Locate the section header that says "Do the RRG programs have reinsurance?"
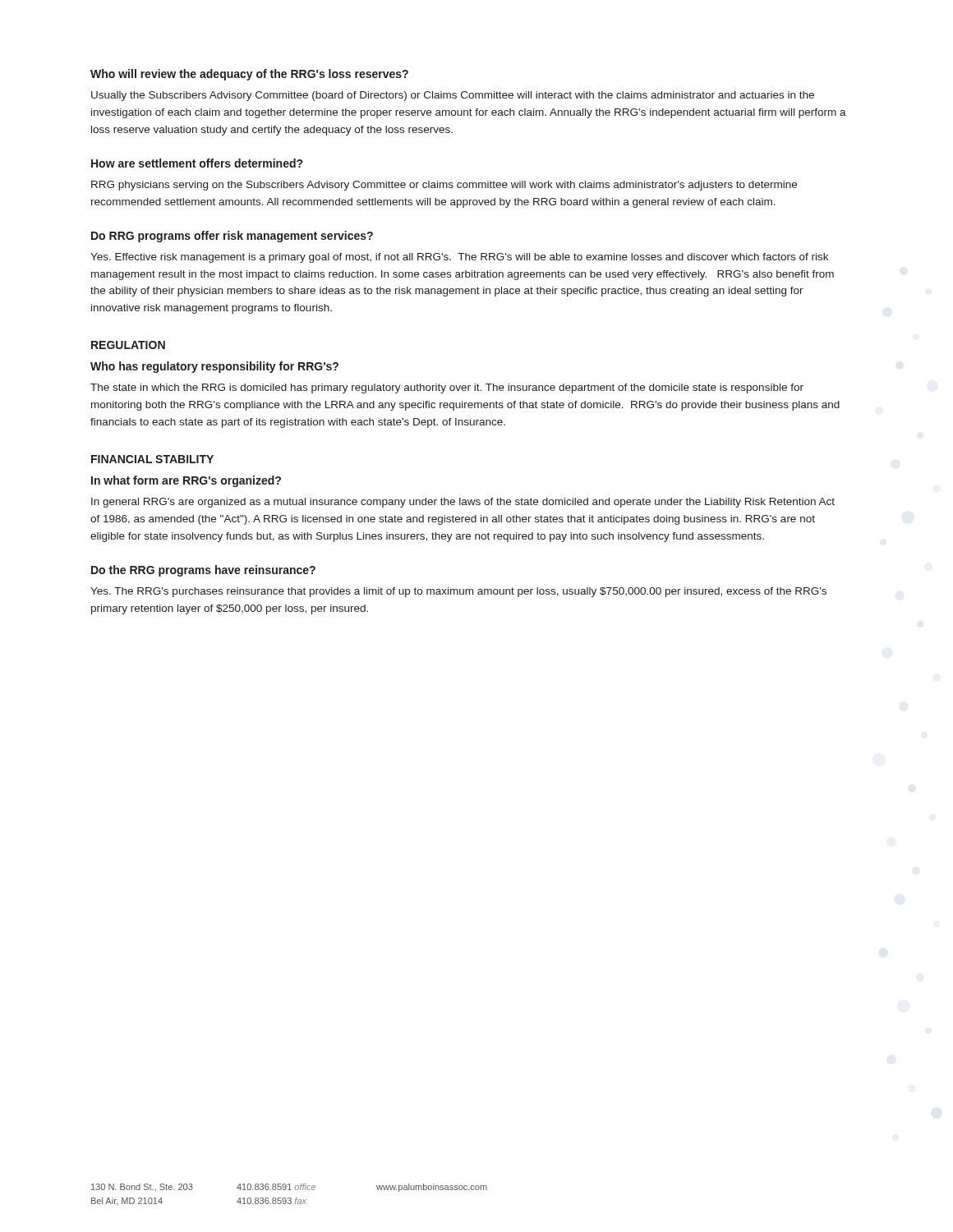Viewport: 953px width, 1232px height. click(x=203, y=570)
